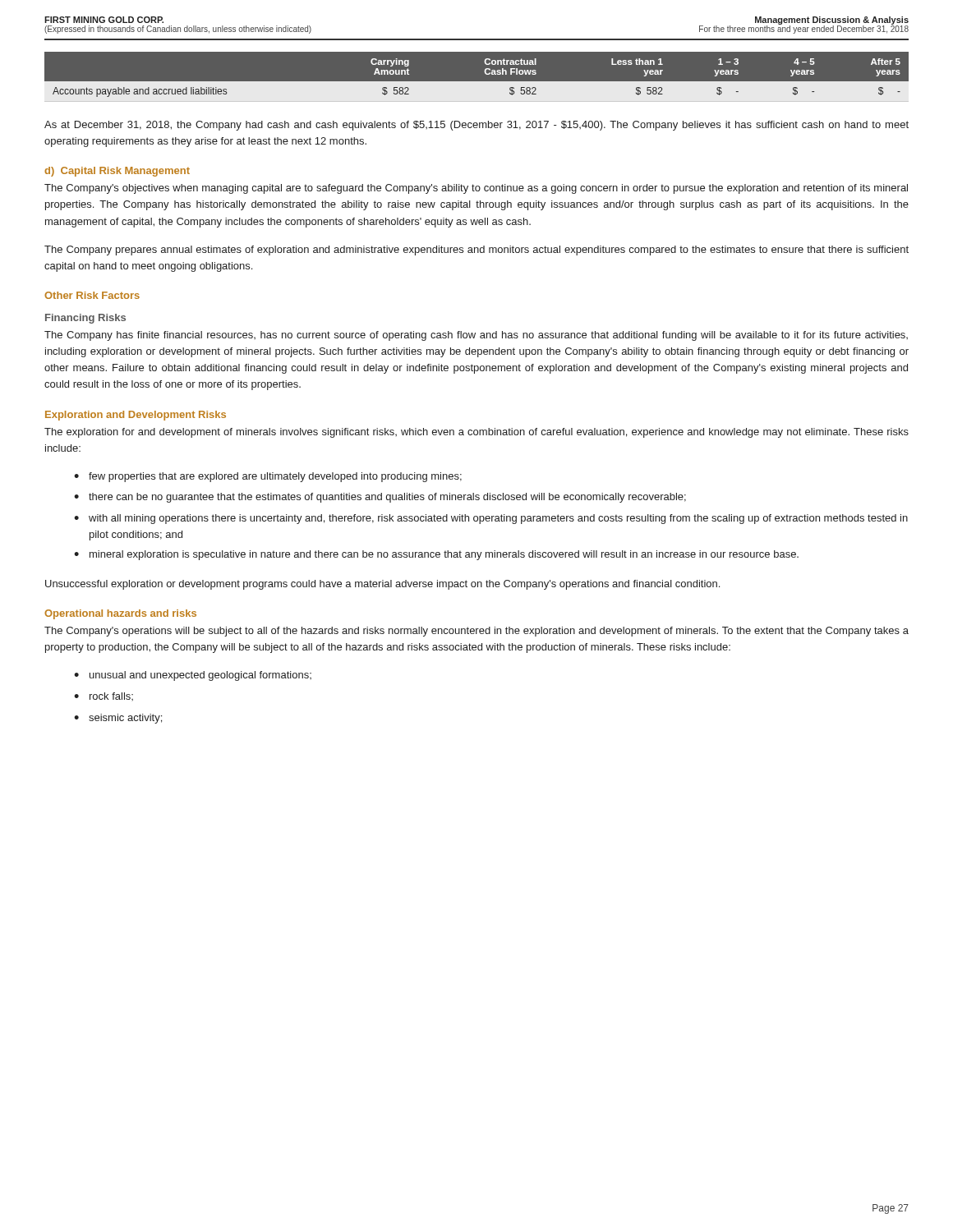The width and height of the screenshot is (953, 1232).
Task: Click on the list item that says "• seismic activity;"
Action: tap(118, 718)
